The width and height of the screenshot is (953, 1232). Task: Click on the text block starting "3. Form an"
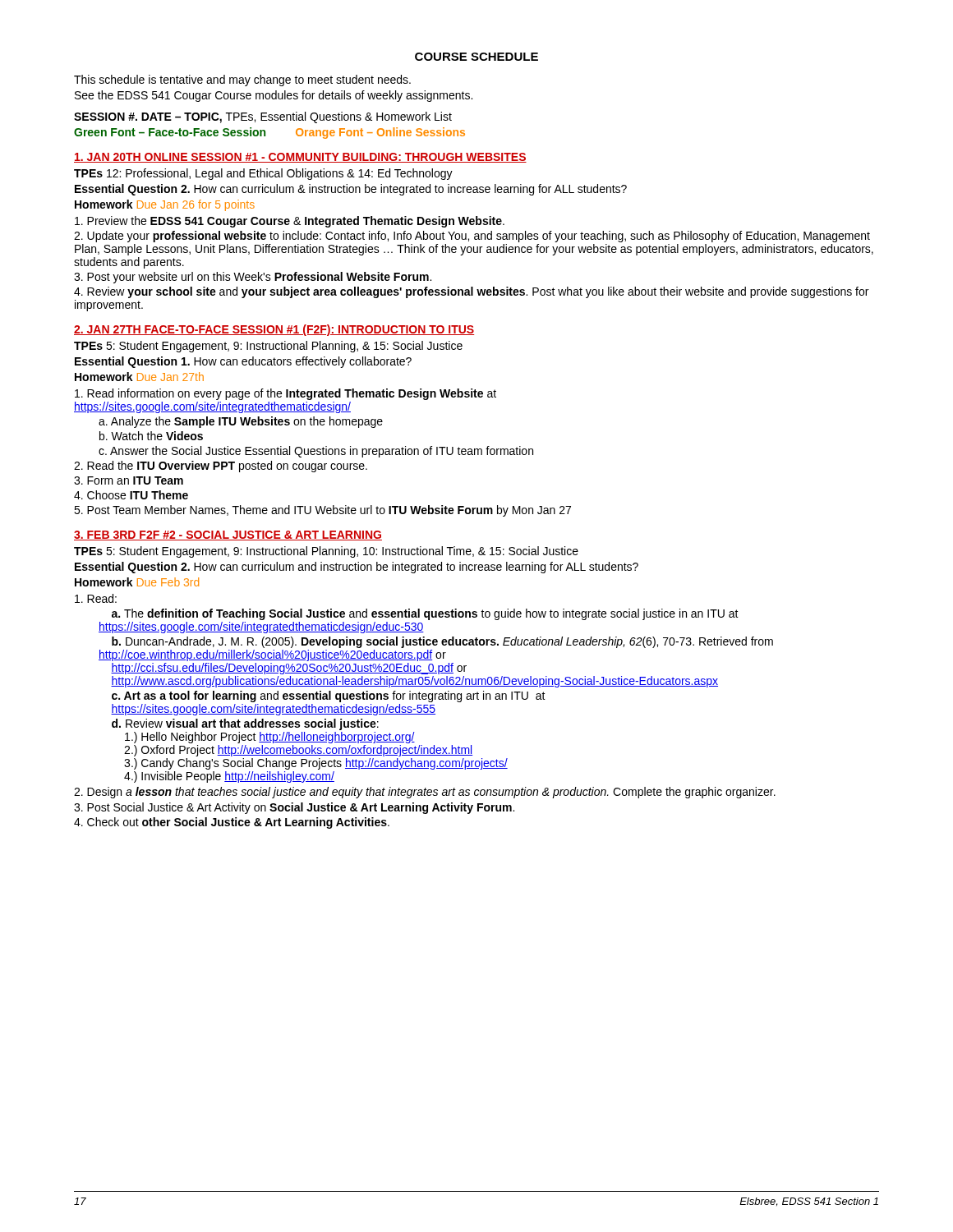click(x=129, y=480)
